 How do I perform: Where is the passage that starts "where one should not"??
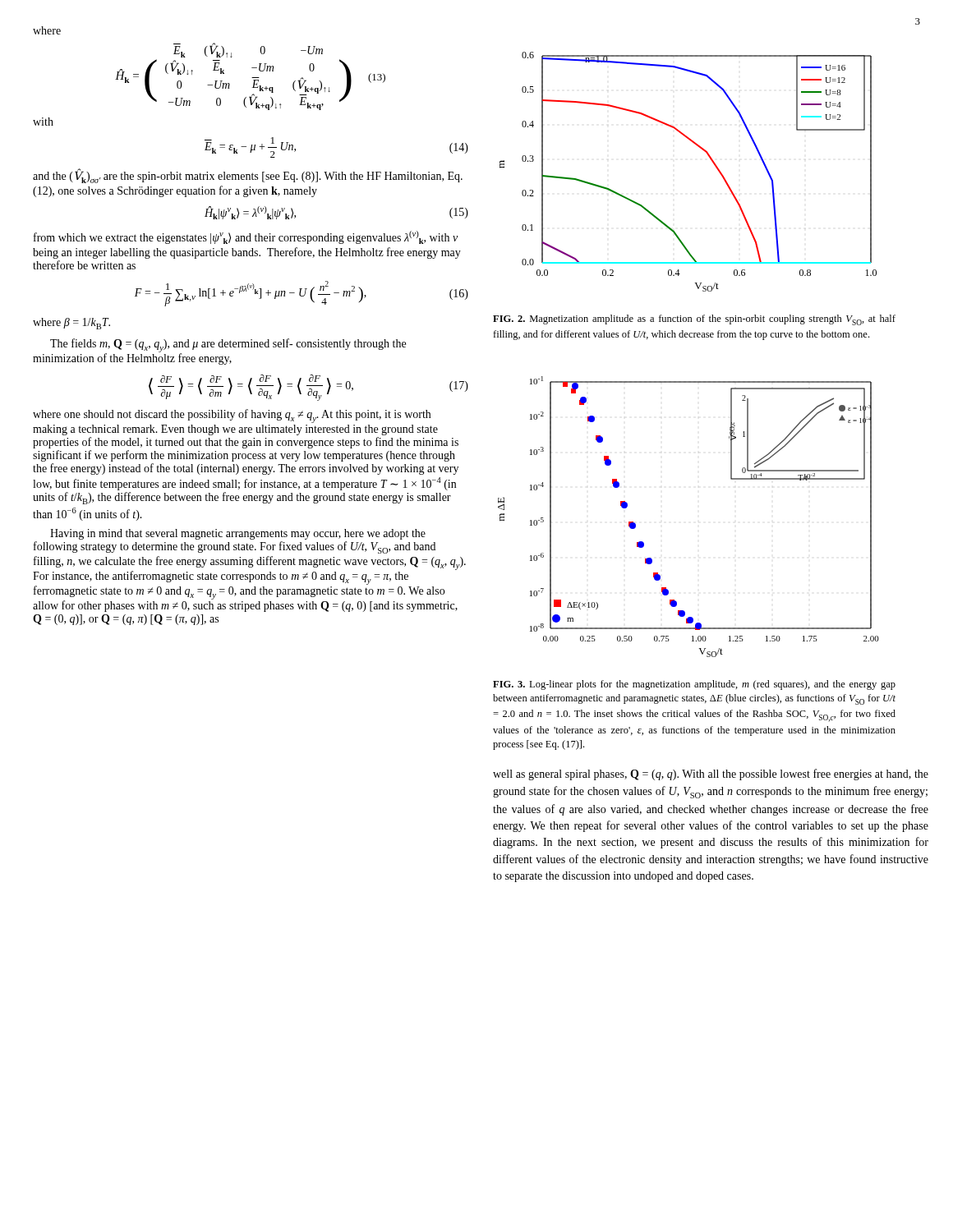[x=246, y=464]
